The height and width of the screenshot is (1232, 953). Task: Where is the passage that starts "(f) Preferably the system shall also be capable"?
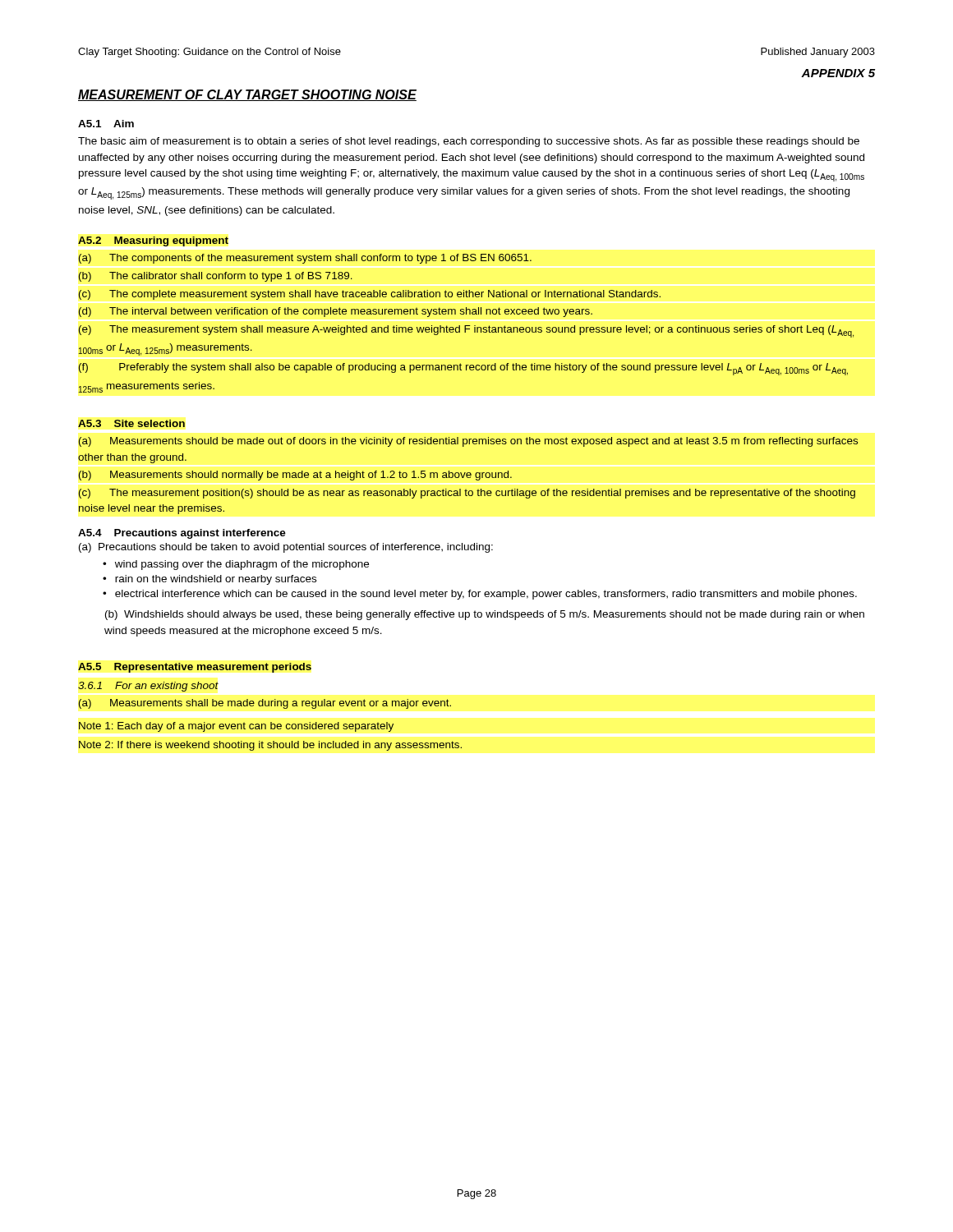click(476, 378)
